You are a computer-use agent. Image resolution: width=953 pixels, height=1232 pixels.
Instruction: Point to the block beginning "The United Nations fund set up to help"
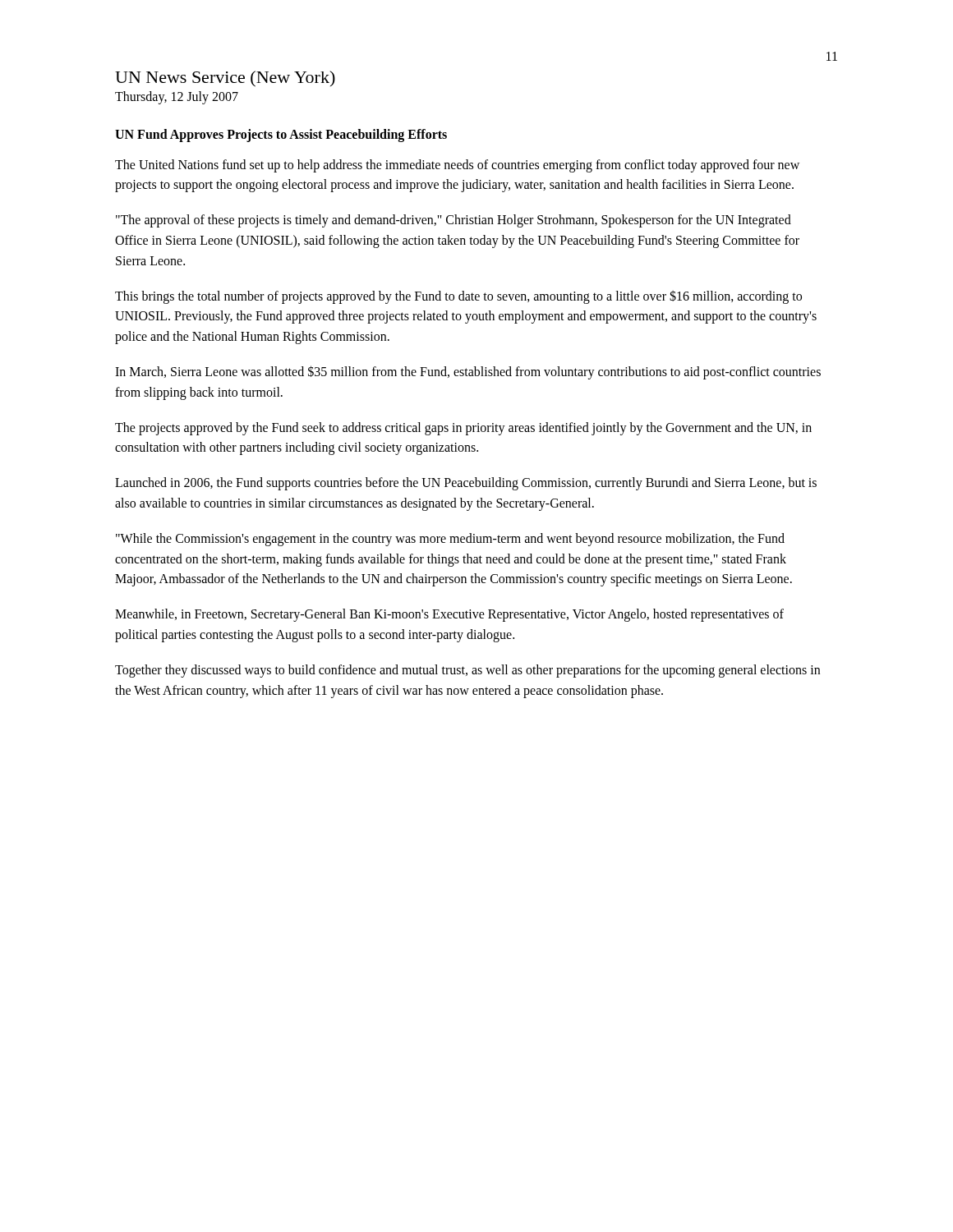457,175
